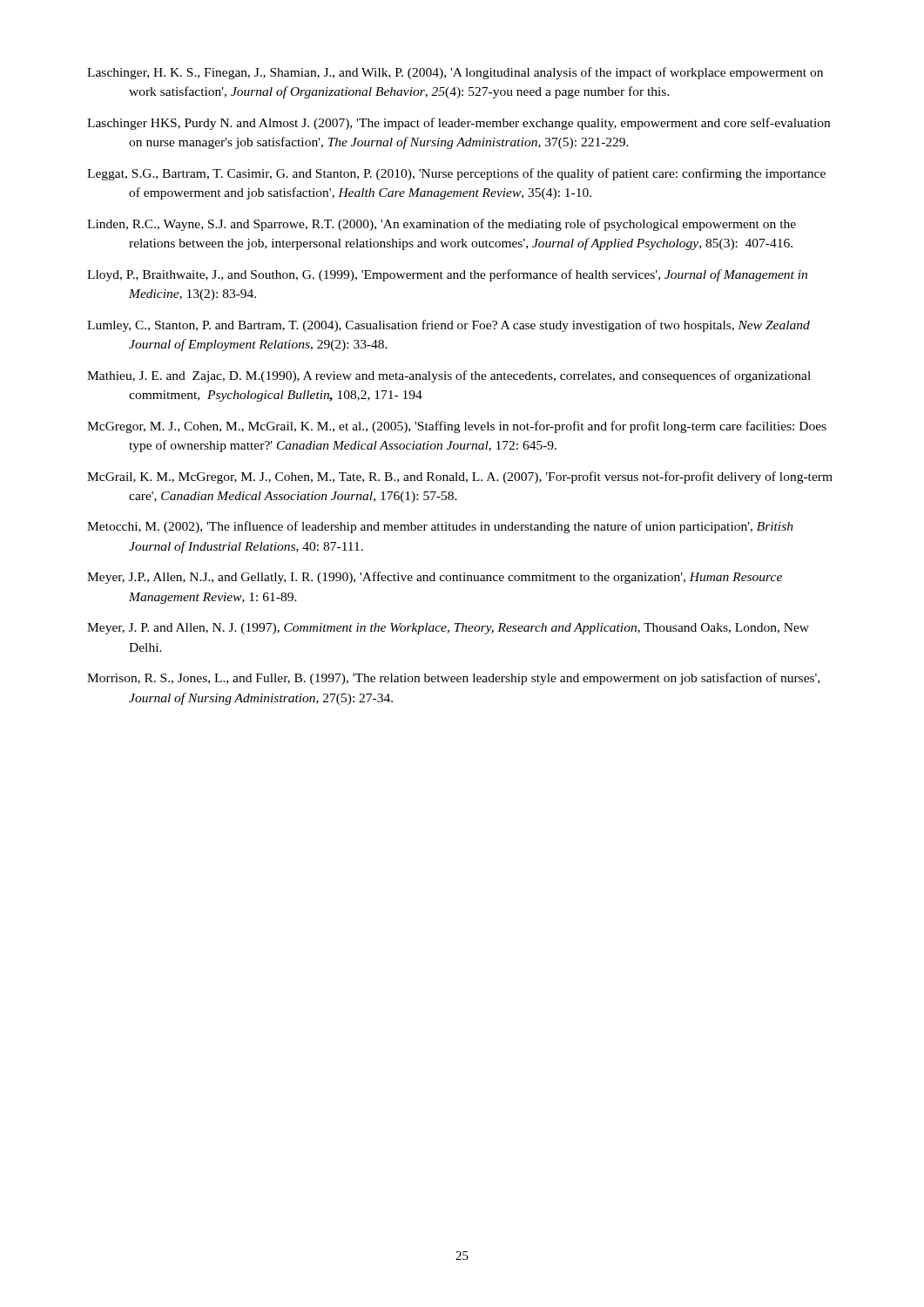
Task: Point to the text block starting "Linden, R.C., Wayne, S.J. and Sparrowe, R.T. (2000),"
Action: coord(442,233)
